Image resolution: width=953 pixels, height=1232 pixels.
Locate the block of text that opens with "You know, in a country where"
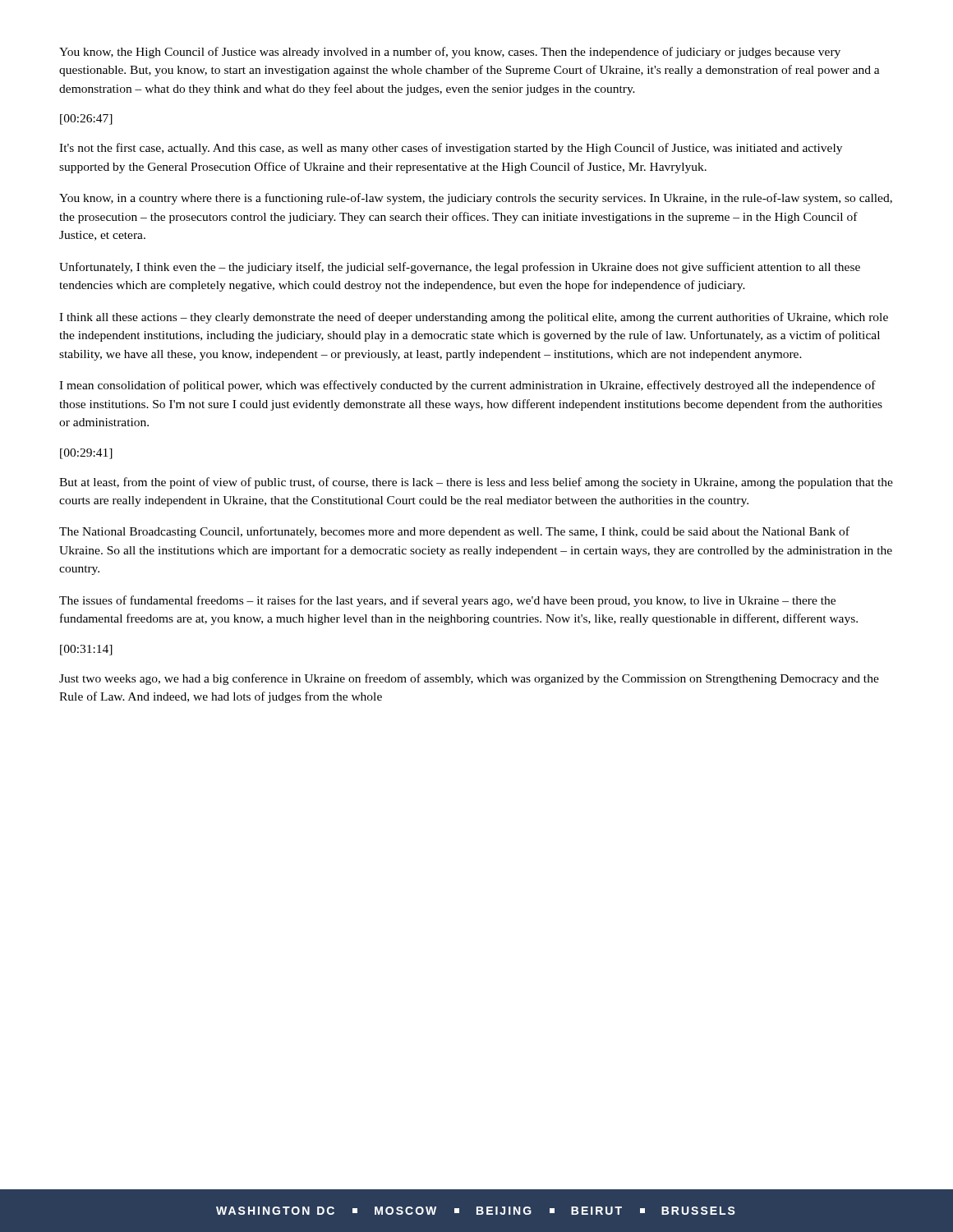coord(476,216)
